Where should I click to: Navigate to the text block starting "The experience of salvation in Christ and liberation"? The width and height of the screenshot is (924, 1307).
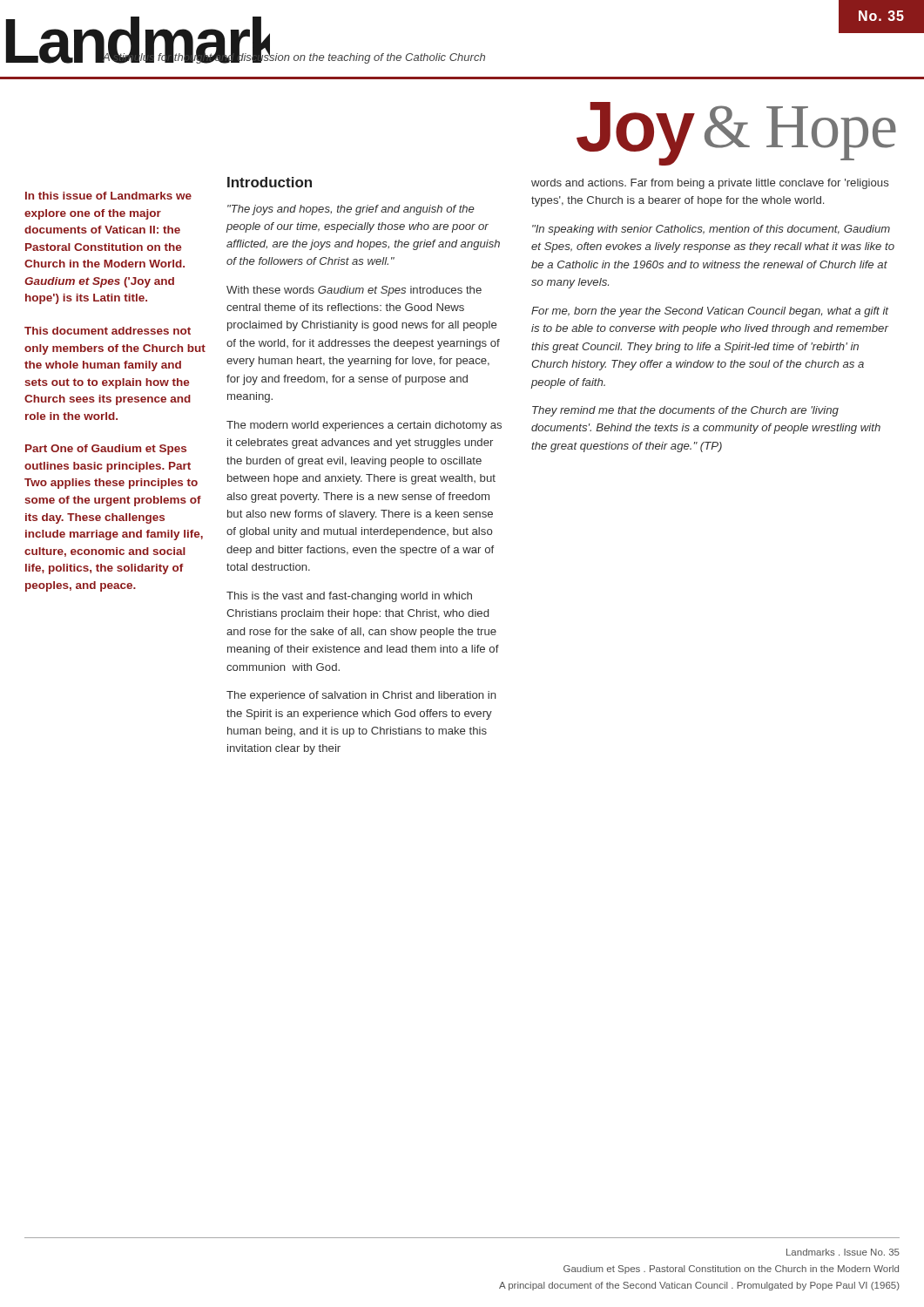click(x=361, y=722)
